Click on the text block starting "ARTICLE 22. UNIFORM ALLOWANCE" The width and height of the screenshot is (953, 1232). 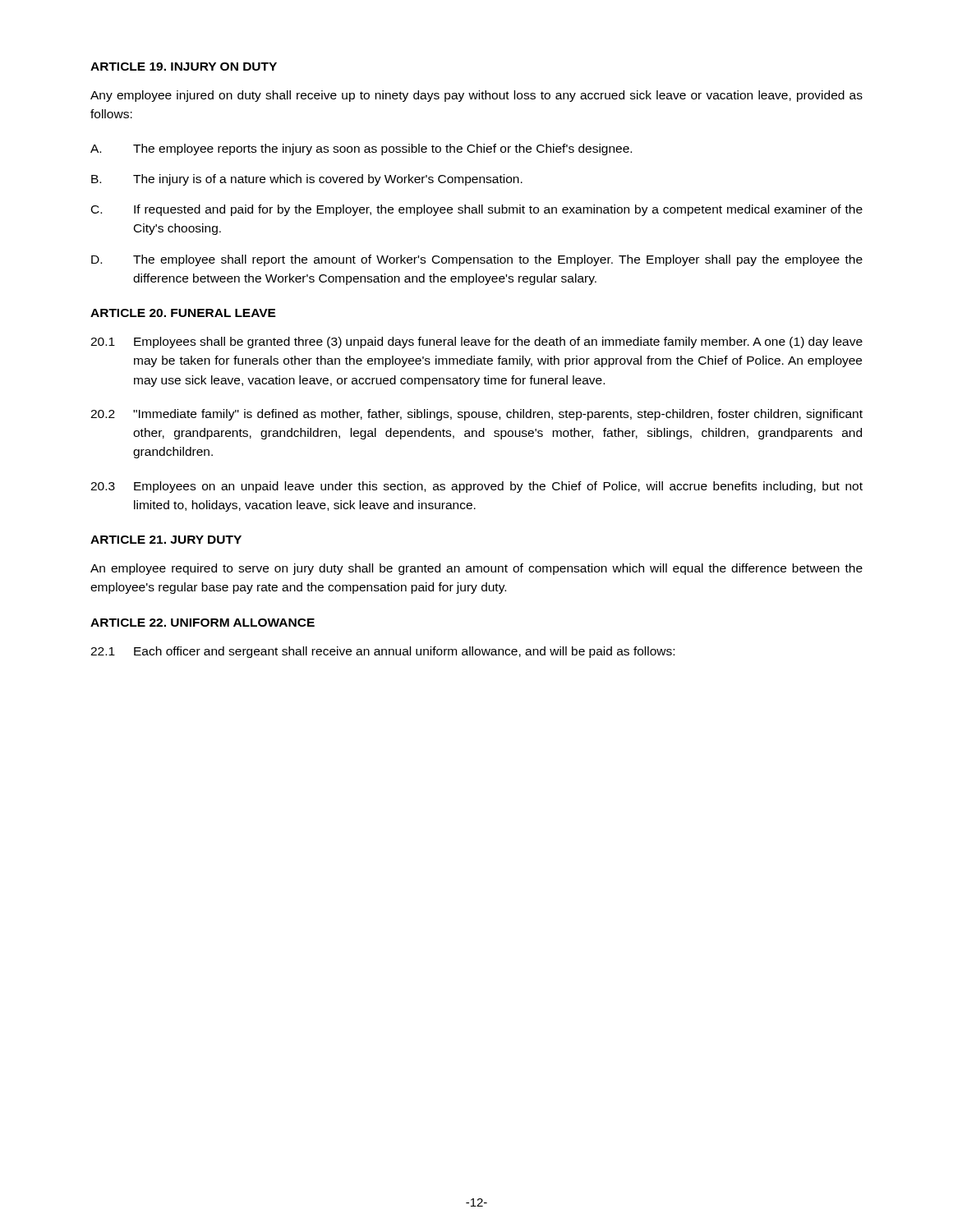point(203,622)
